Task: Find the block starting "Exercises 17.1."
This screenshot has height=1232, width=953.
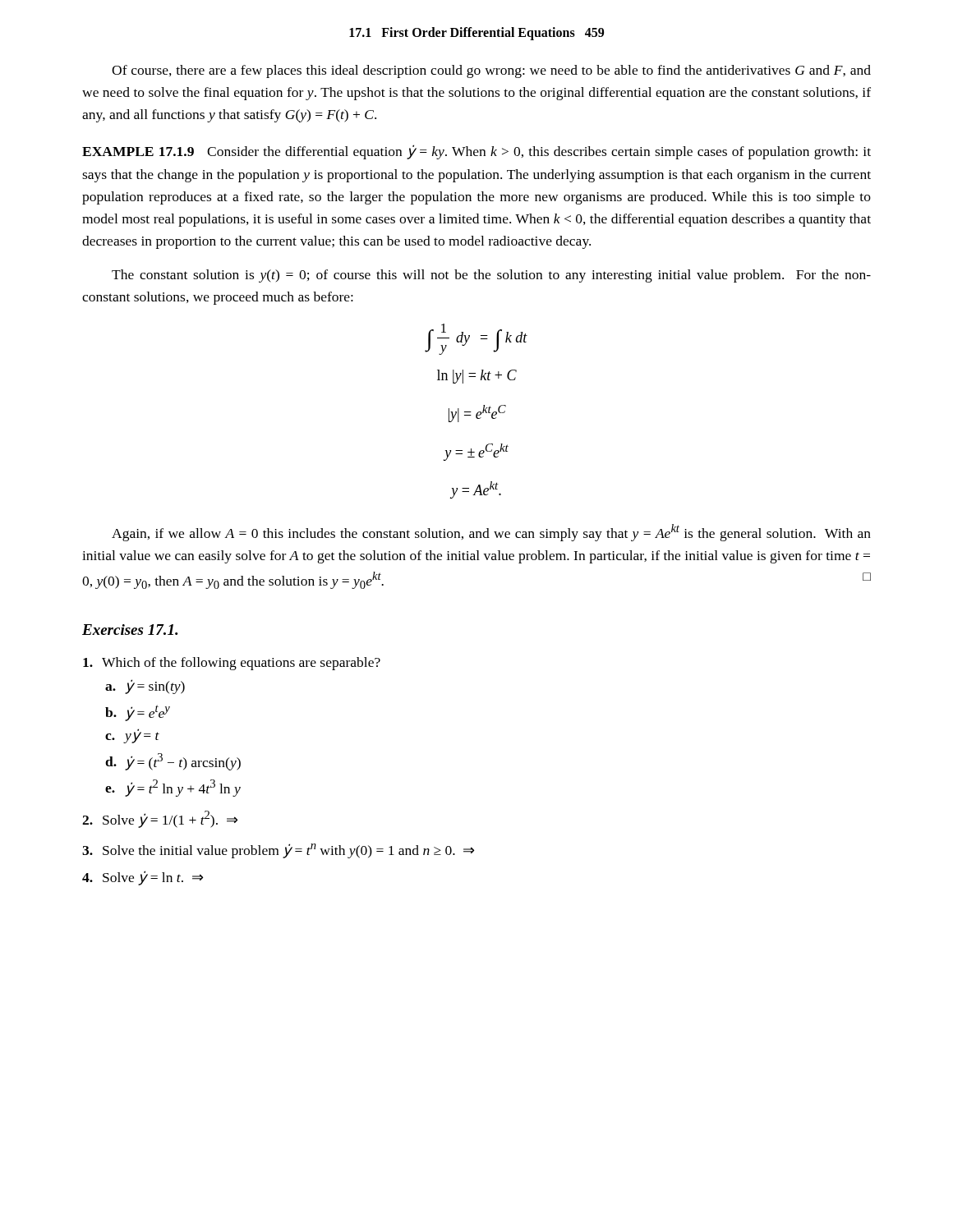Action: coord(131,629)
